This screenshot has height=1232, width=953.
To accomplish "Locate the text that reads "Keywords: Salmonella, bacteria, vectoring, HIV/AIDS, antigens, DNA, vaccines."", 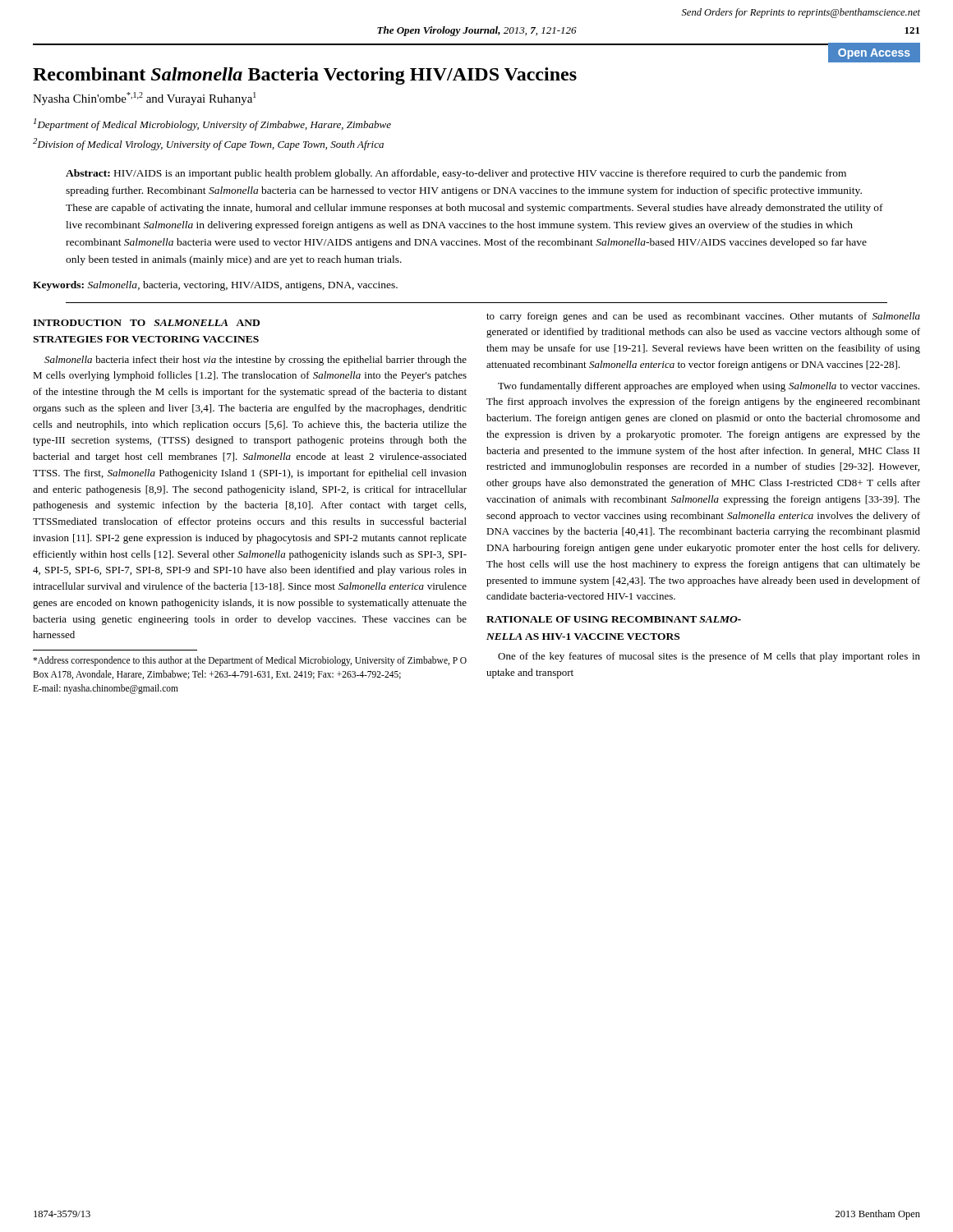I will (216, 284).
